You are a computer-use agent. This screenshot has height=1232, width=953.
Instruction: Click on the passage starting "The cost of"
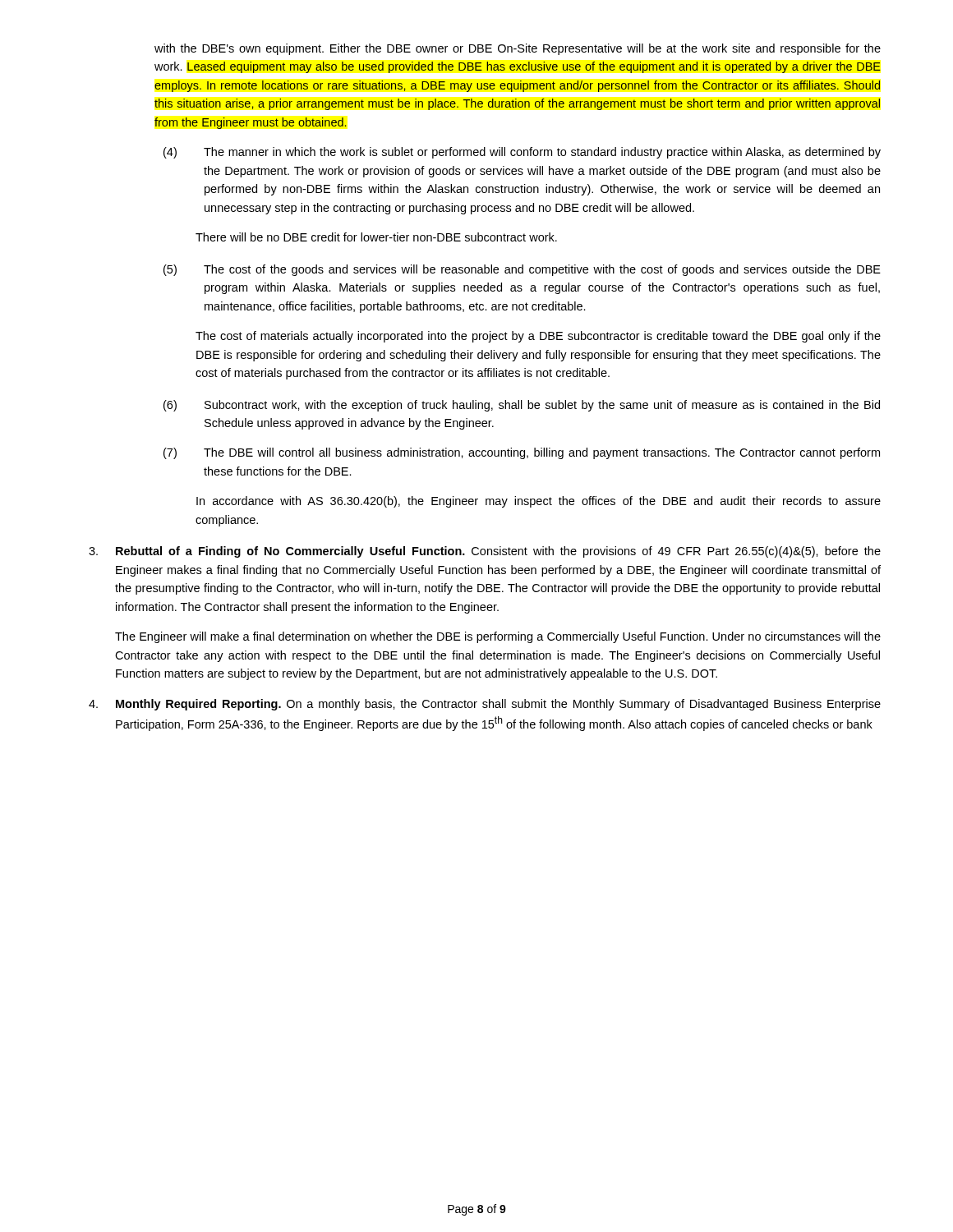point(538,354)
